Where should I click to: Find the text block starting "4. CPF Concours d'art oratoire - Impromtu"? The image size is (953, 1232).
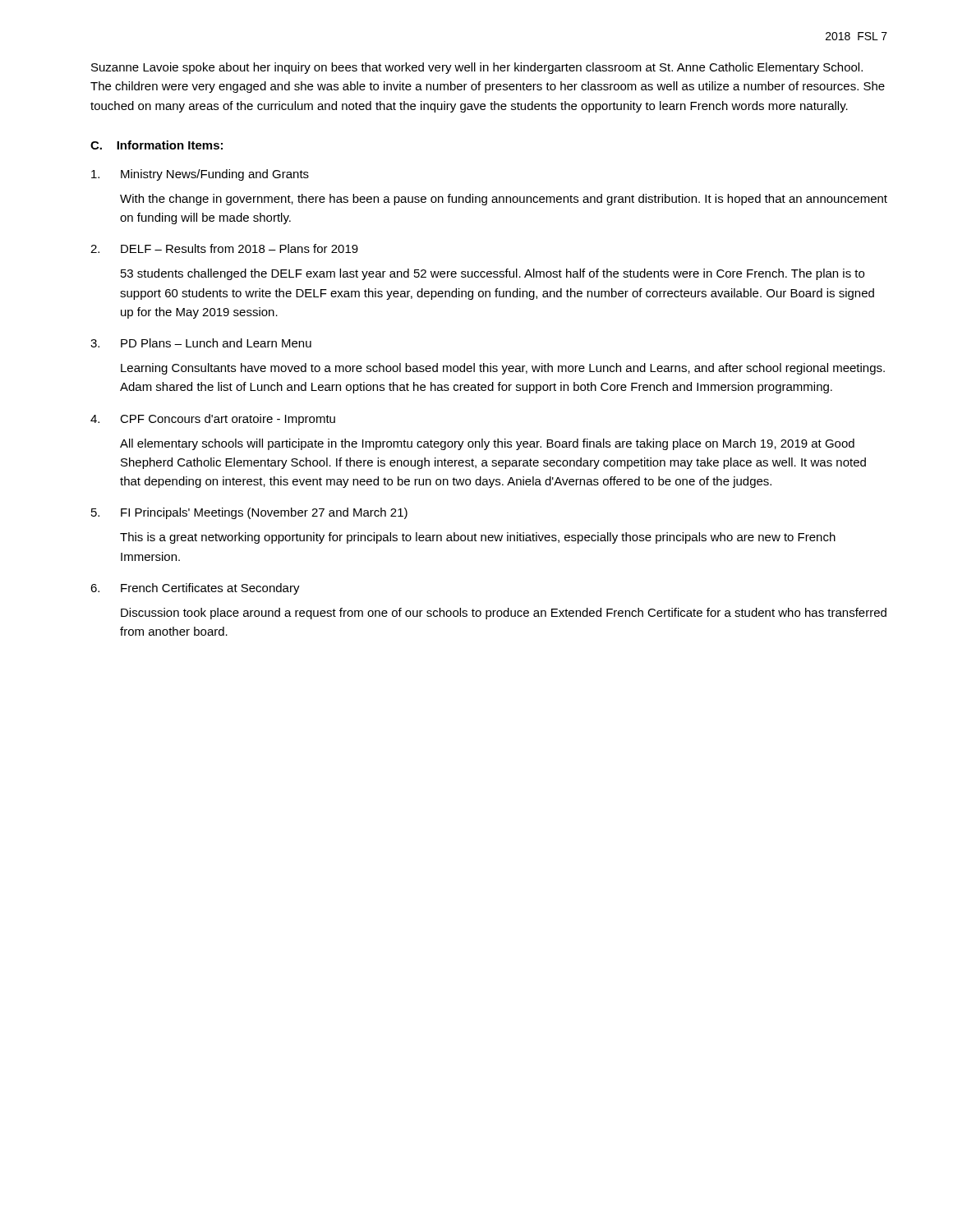point(213,420)
